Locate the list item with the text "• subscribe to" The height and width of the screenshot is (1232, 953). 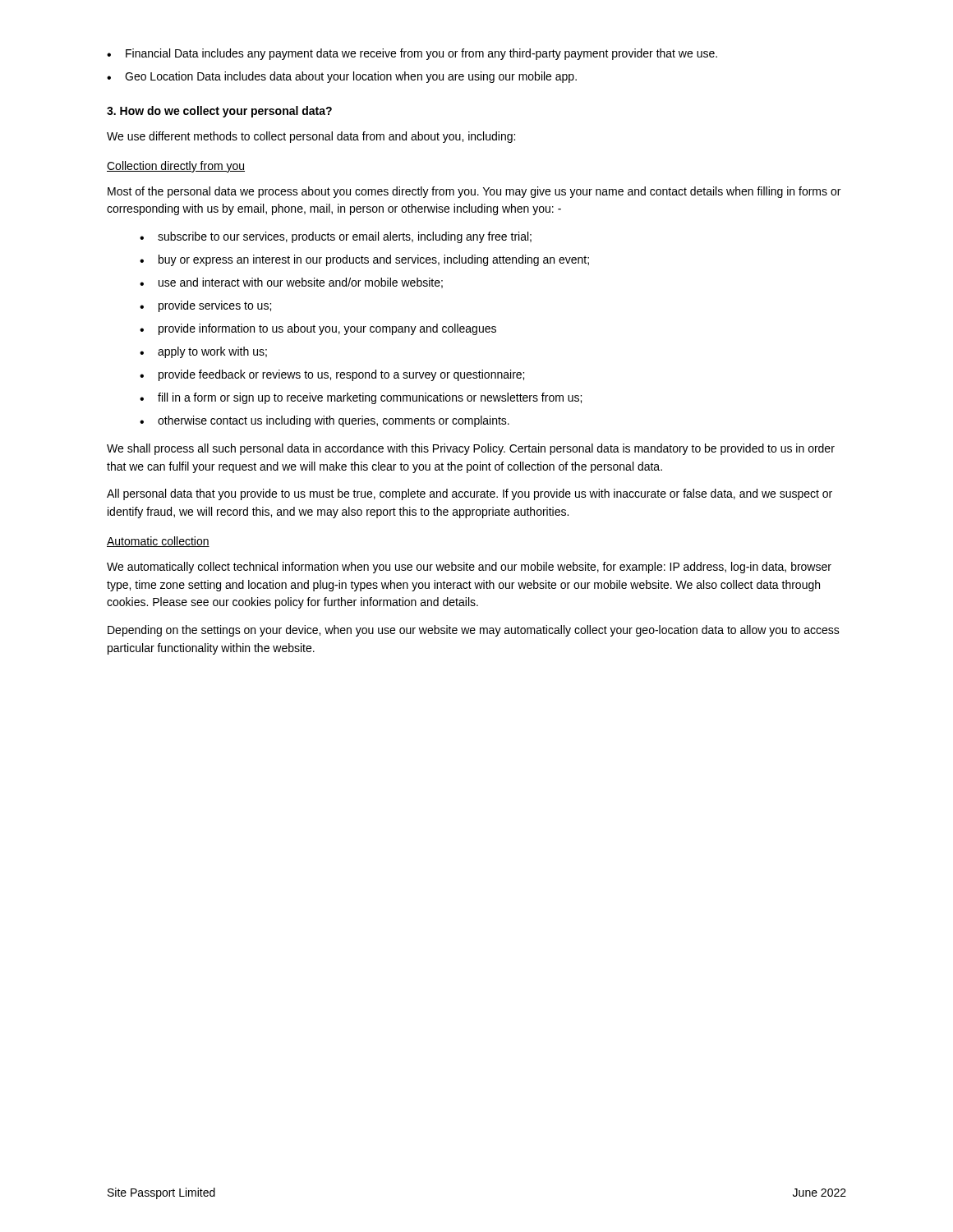click(493, 238)
